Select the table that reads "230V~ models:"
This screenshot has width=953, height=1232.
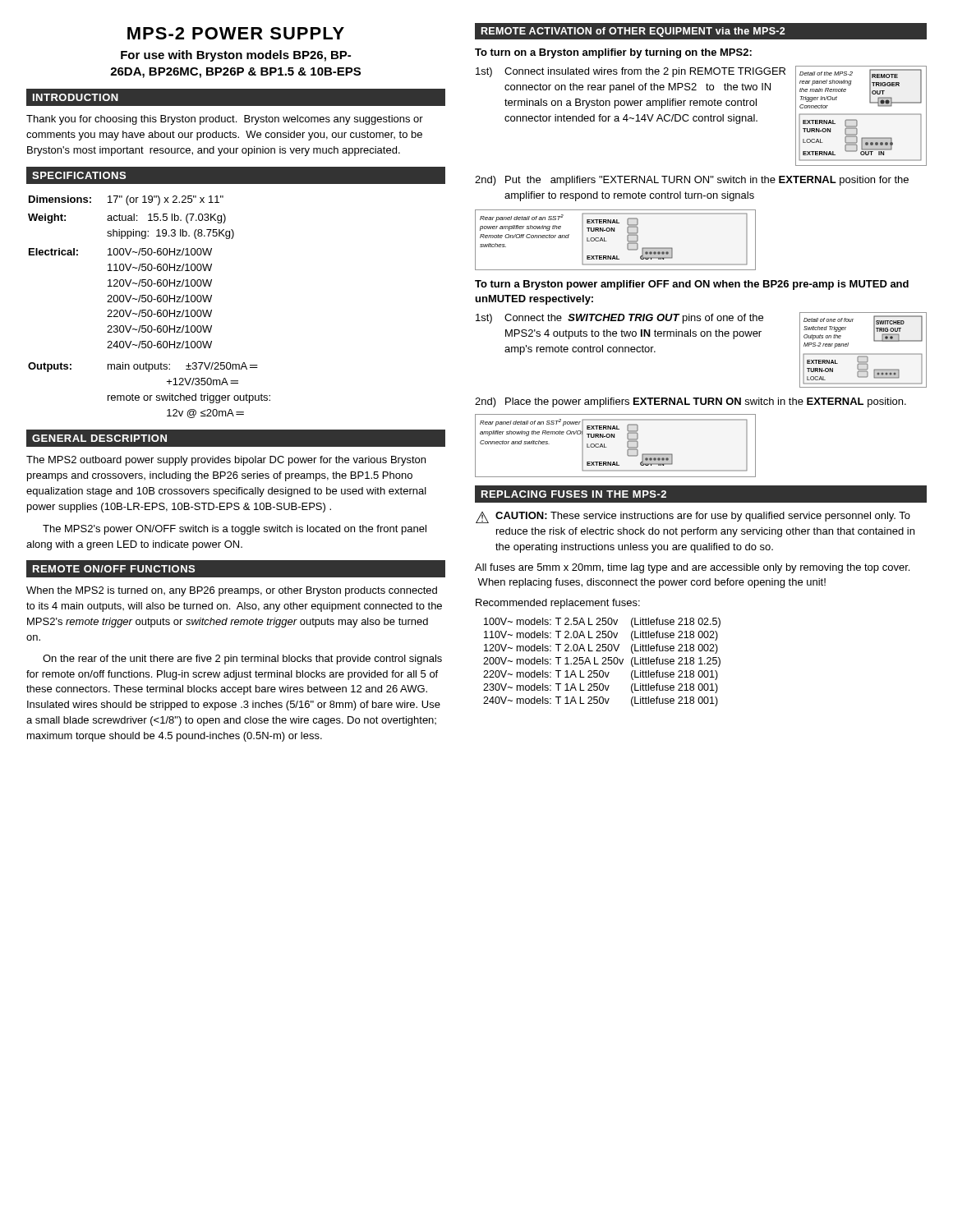[705, 661]
